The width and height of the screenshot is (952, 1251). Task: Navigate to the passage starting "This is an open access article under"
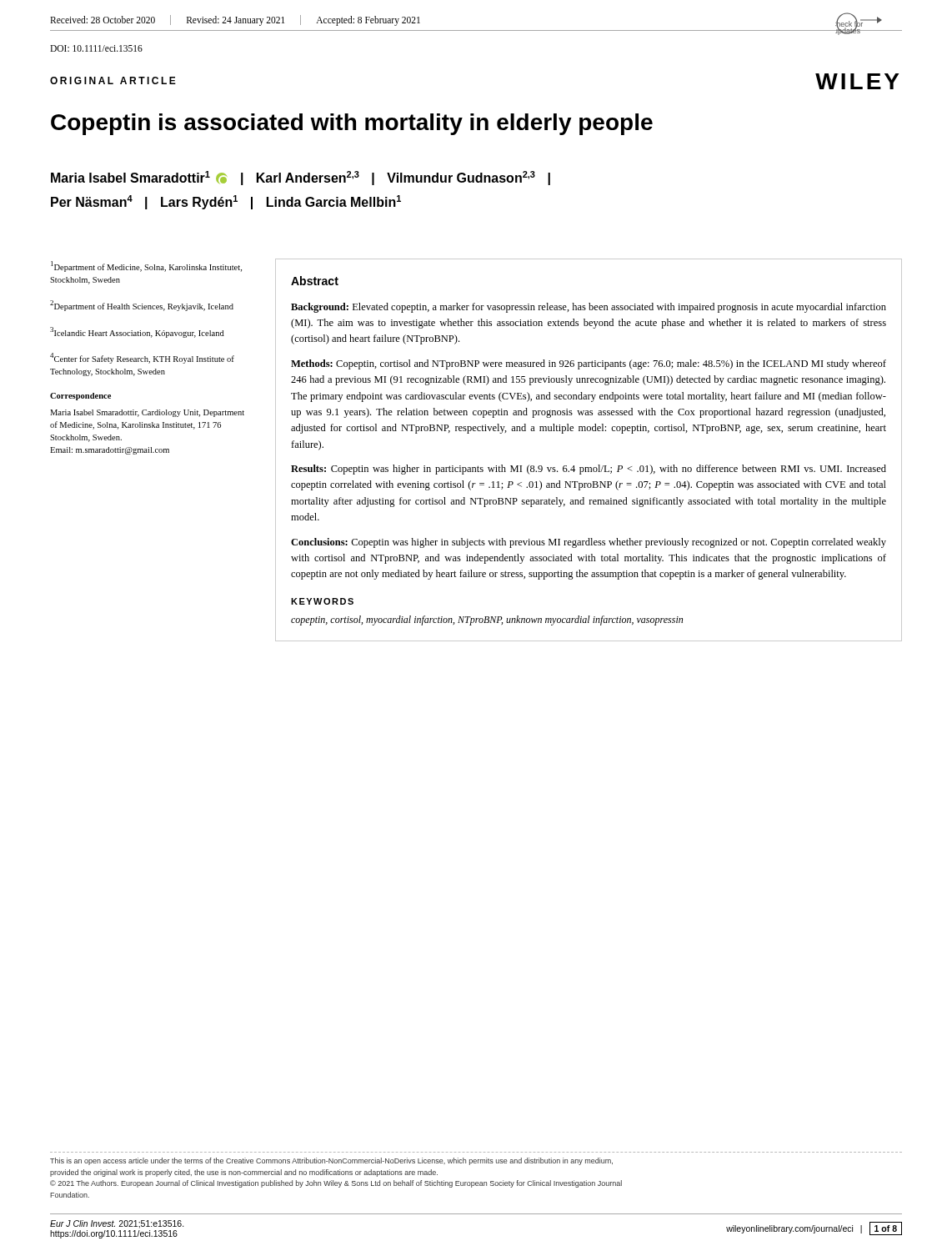pyautogui.click(x=336, y=1178)
